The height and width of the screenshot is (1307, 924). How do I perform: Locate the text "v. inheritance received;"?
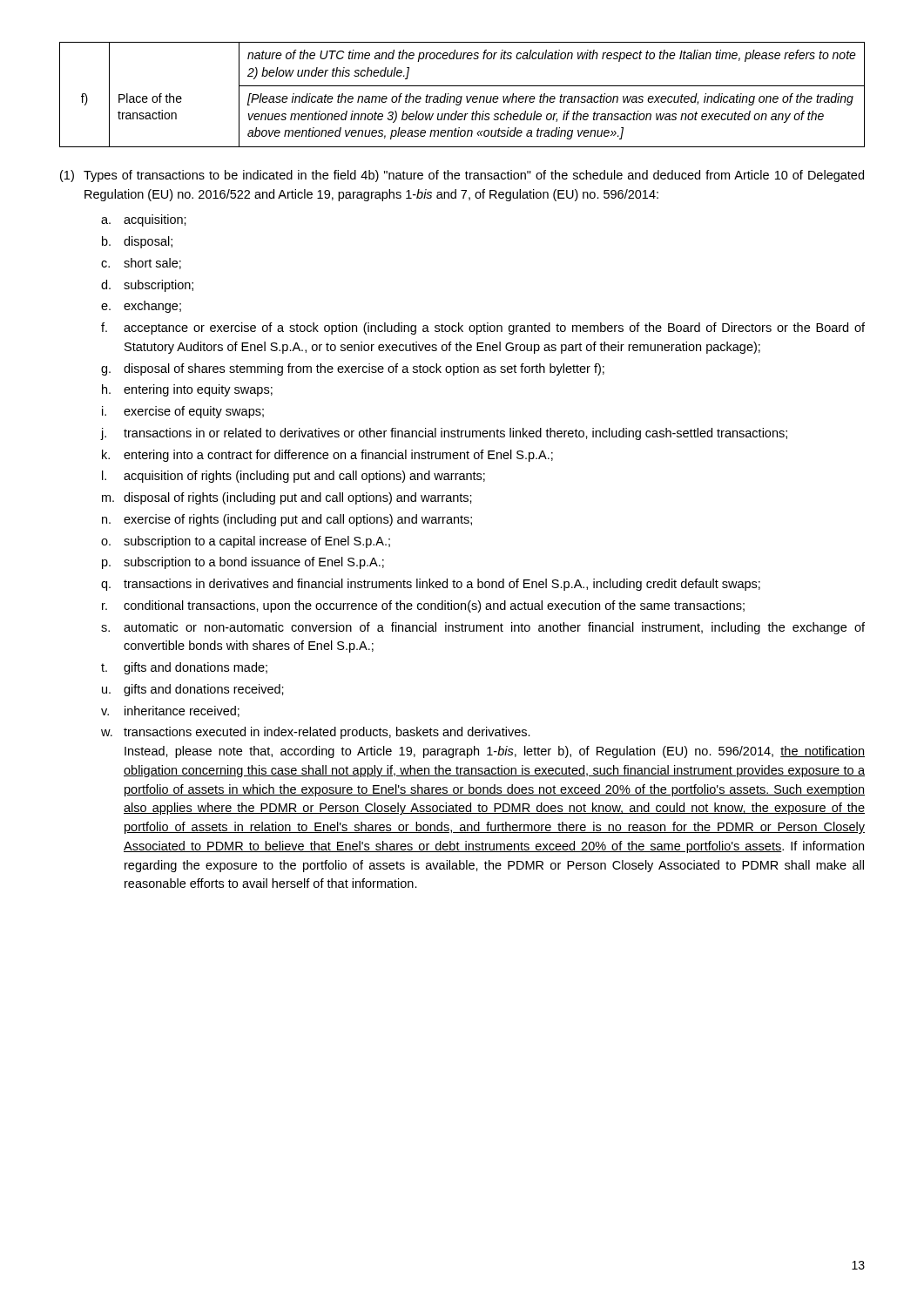click(171, 711)
